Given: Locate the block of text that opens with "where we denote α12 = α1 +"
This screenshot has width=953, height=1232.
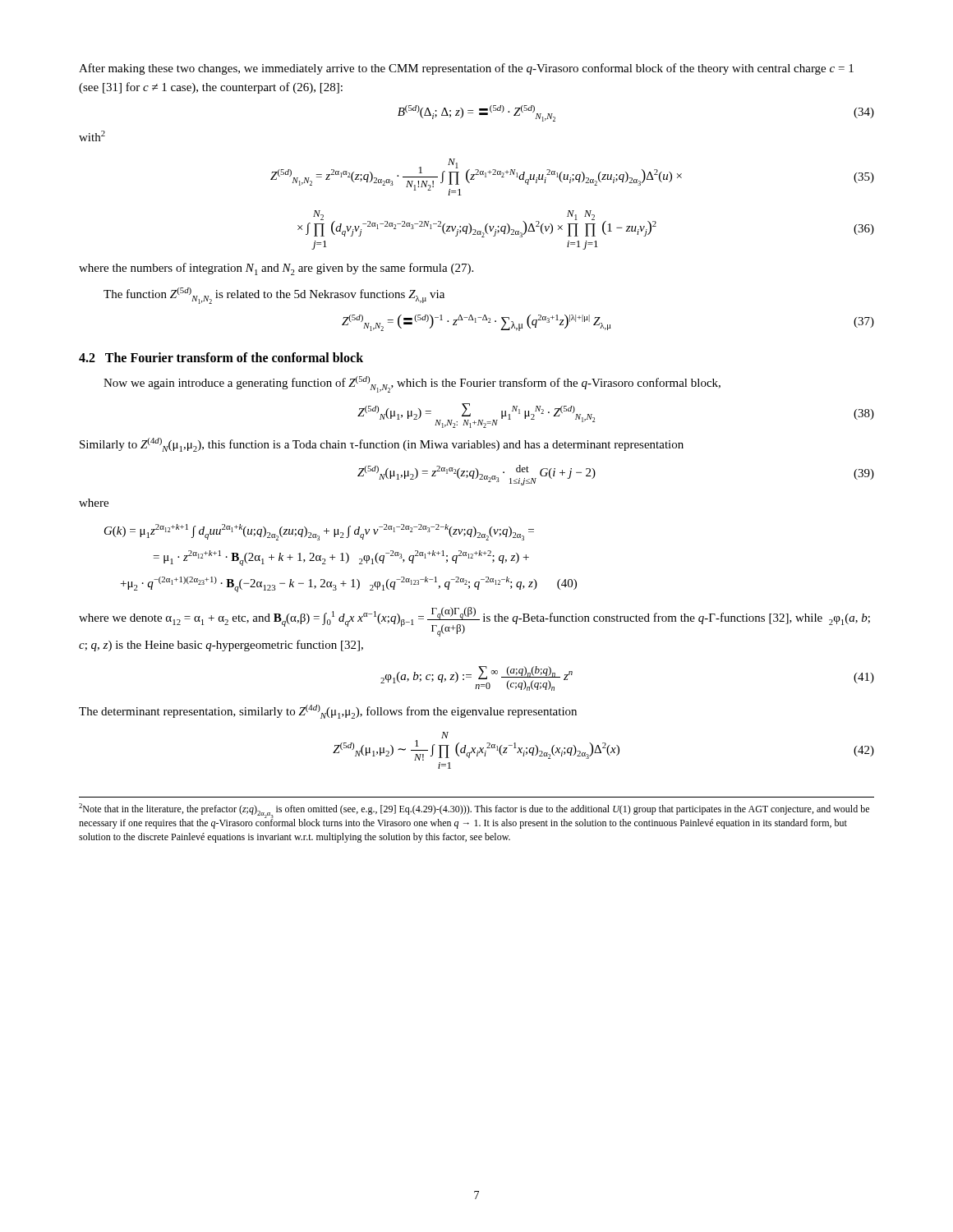Looking at the screenshot, I should click(x=475, y=627).
